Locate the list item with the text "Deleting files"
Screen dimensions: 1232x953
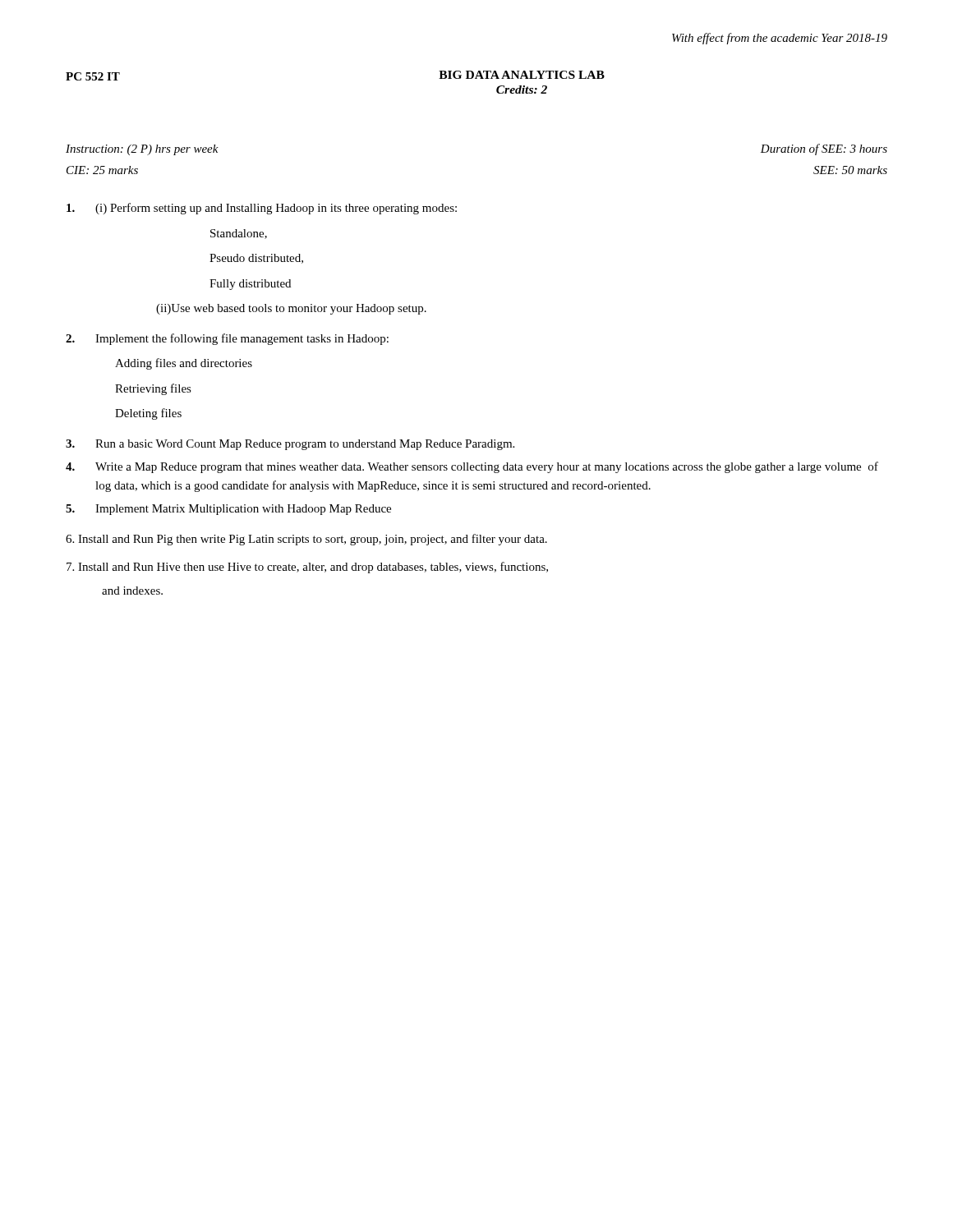click(x=148, y=413)
